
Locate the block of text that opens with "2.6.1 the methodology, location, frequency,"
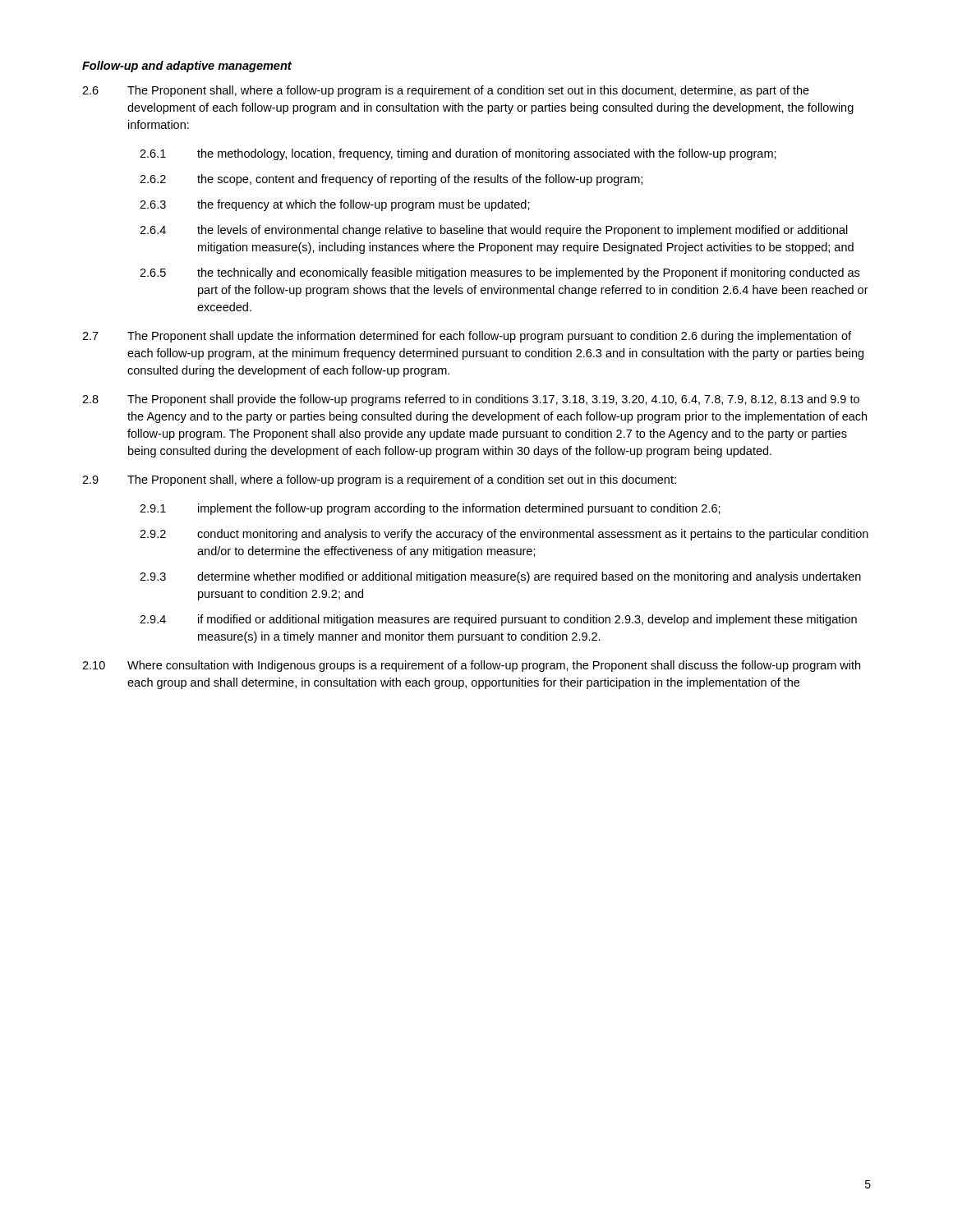pyautogui.click(x=489, y=154)
